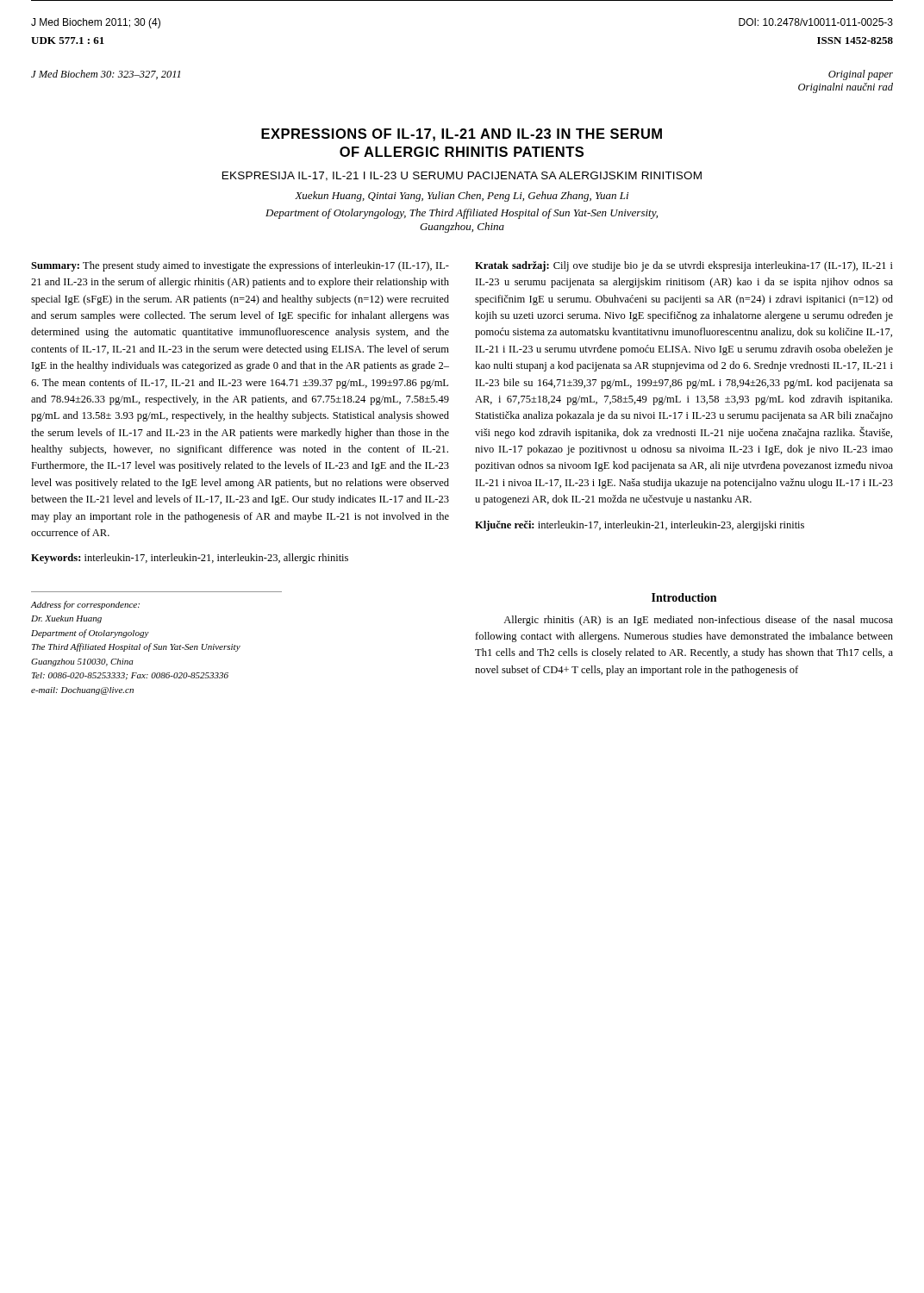
Task: Select the title containing "EKSPRESIJA IL-17, IL-21 I IL-23 U SERUMU PACIJENATA"
Action: [462, 175]
